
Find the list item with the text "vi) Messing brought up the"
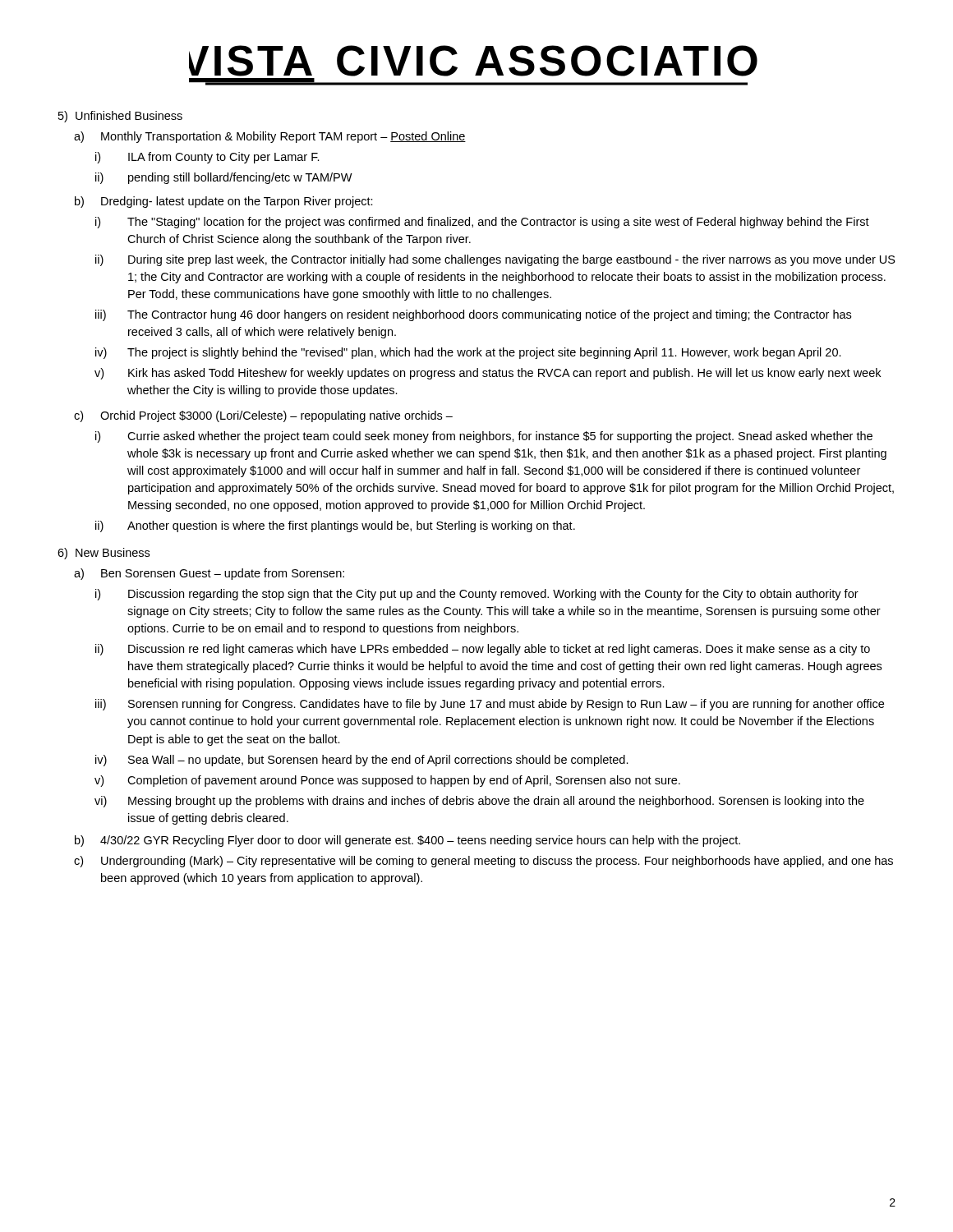[495, 809]
